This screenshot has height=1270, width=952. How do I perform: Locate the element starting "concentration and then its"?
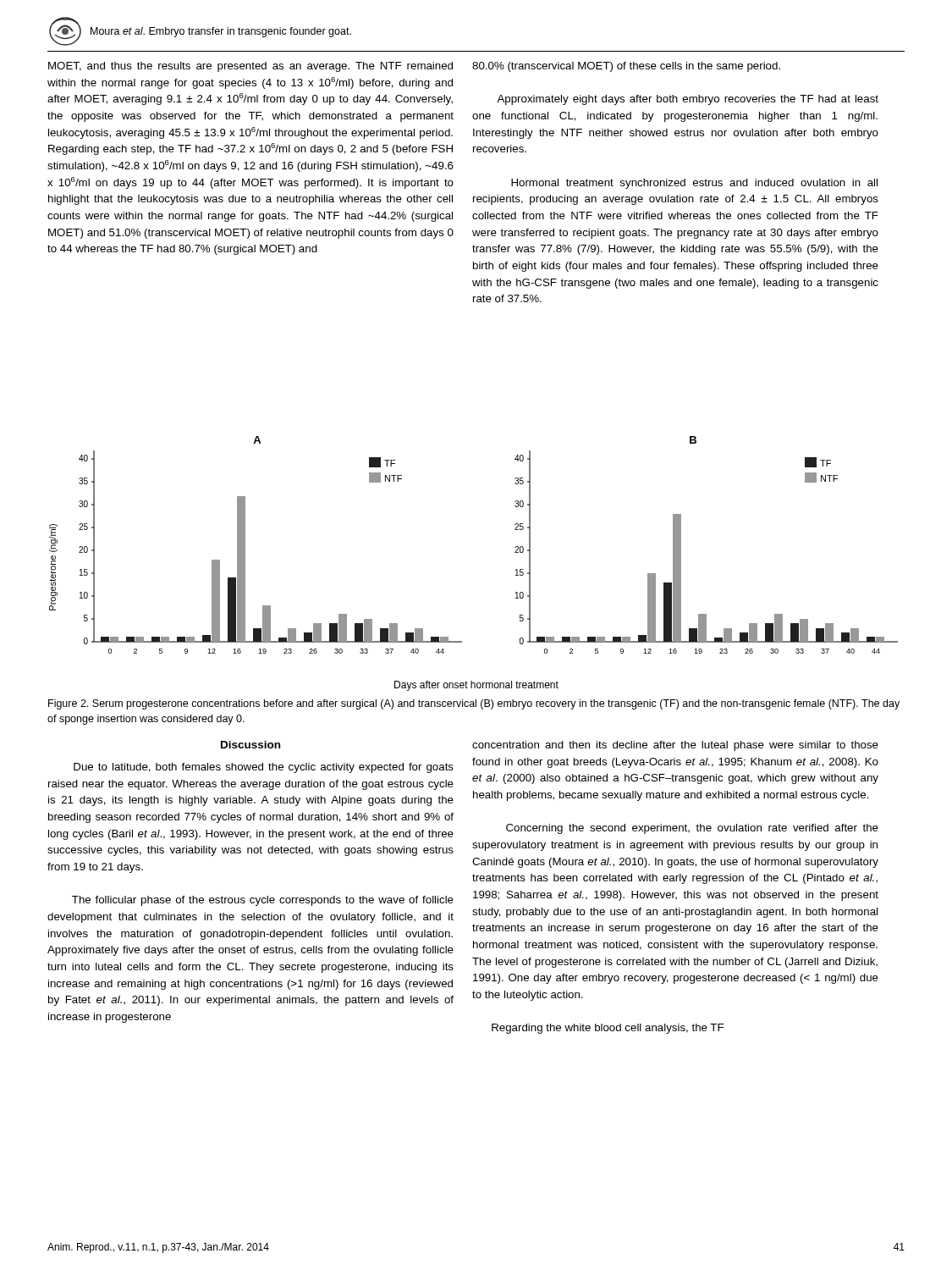(675, 886)
